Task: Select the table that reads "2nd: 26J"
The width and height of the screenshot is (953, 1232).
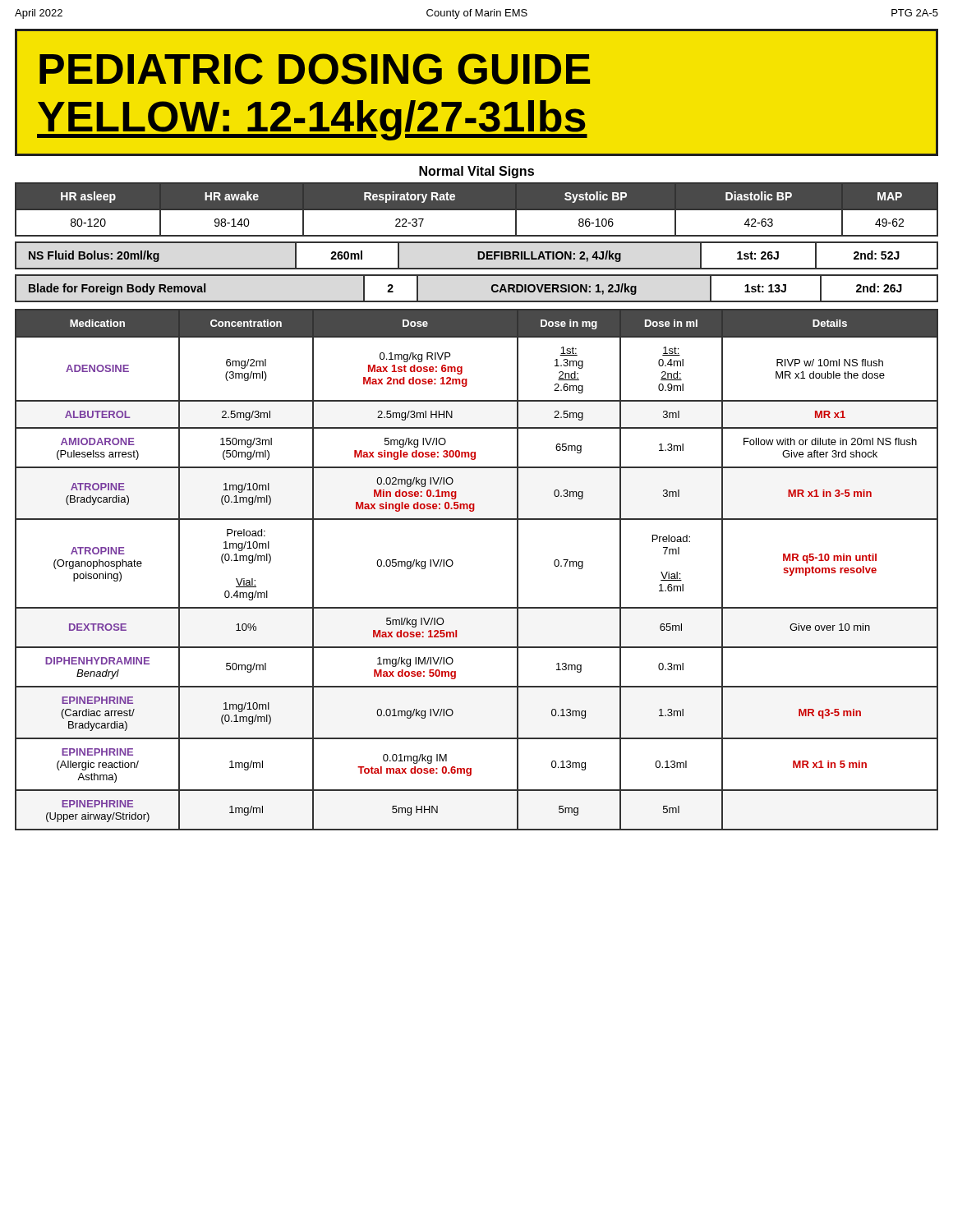Action: tap(476, 288)
